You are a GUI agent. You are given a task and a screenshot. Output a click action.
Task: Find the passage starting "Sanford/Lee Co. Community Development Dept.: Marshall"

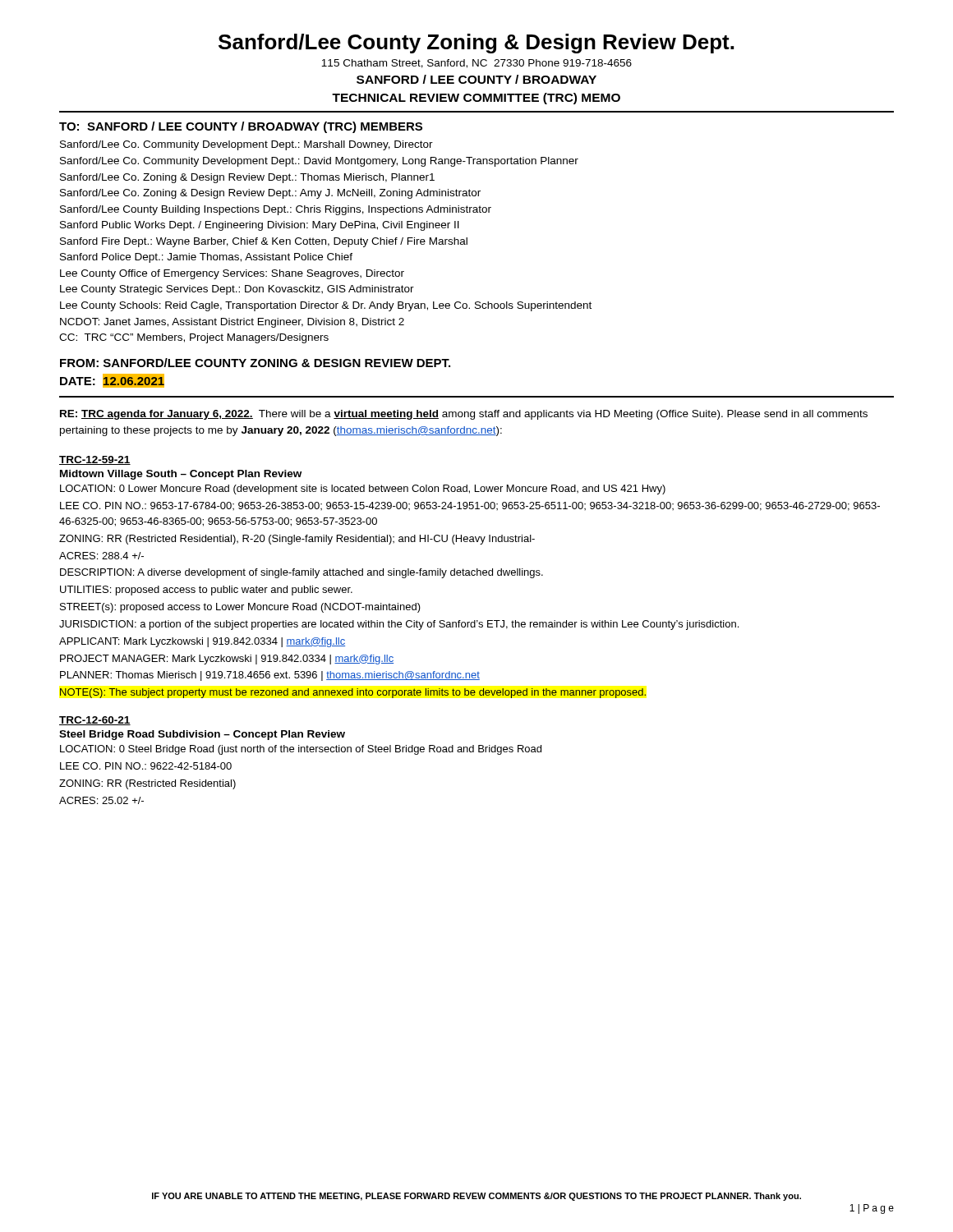476,241
